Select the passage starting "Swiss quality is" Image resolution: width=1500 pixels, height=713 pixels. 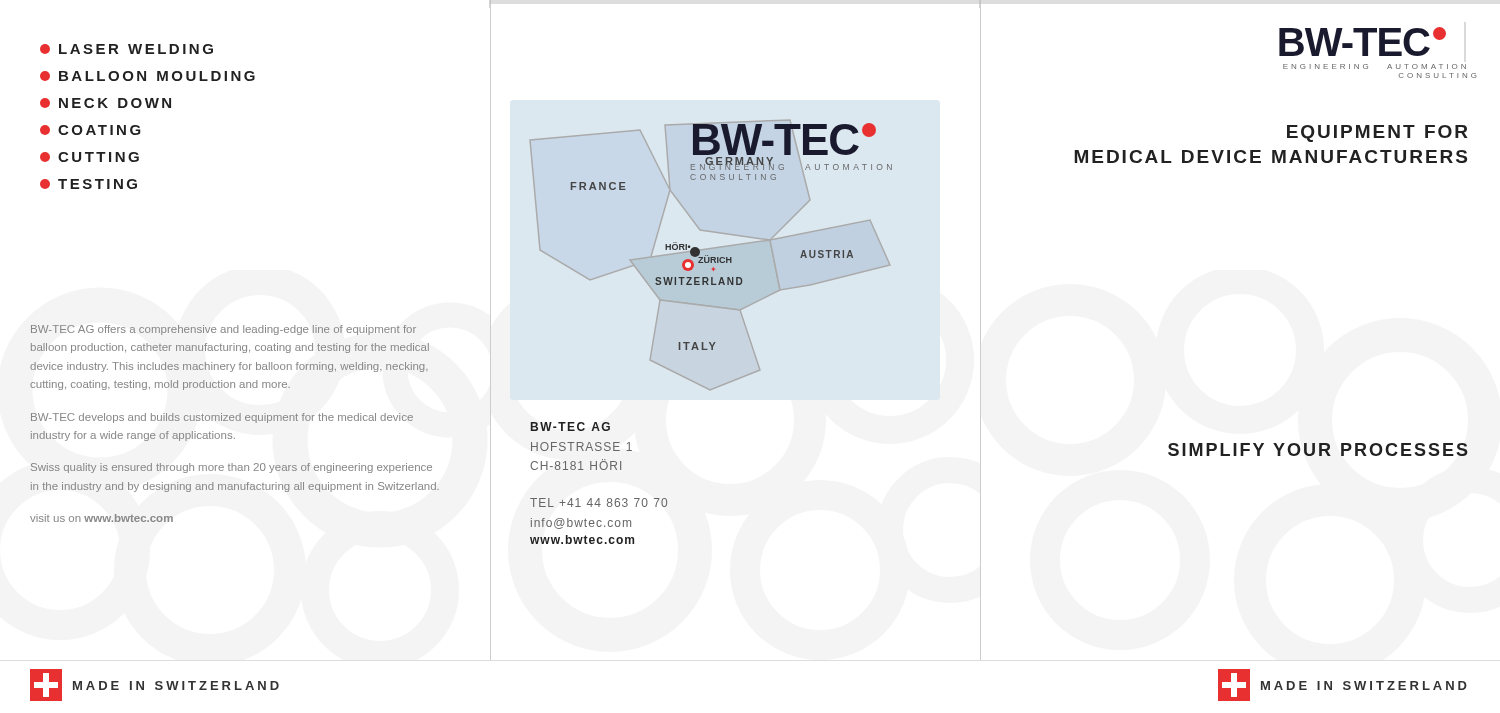click(235, 477)
